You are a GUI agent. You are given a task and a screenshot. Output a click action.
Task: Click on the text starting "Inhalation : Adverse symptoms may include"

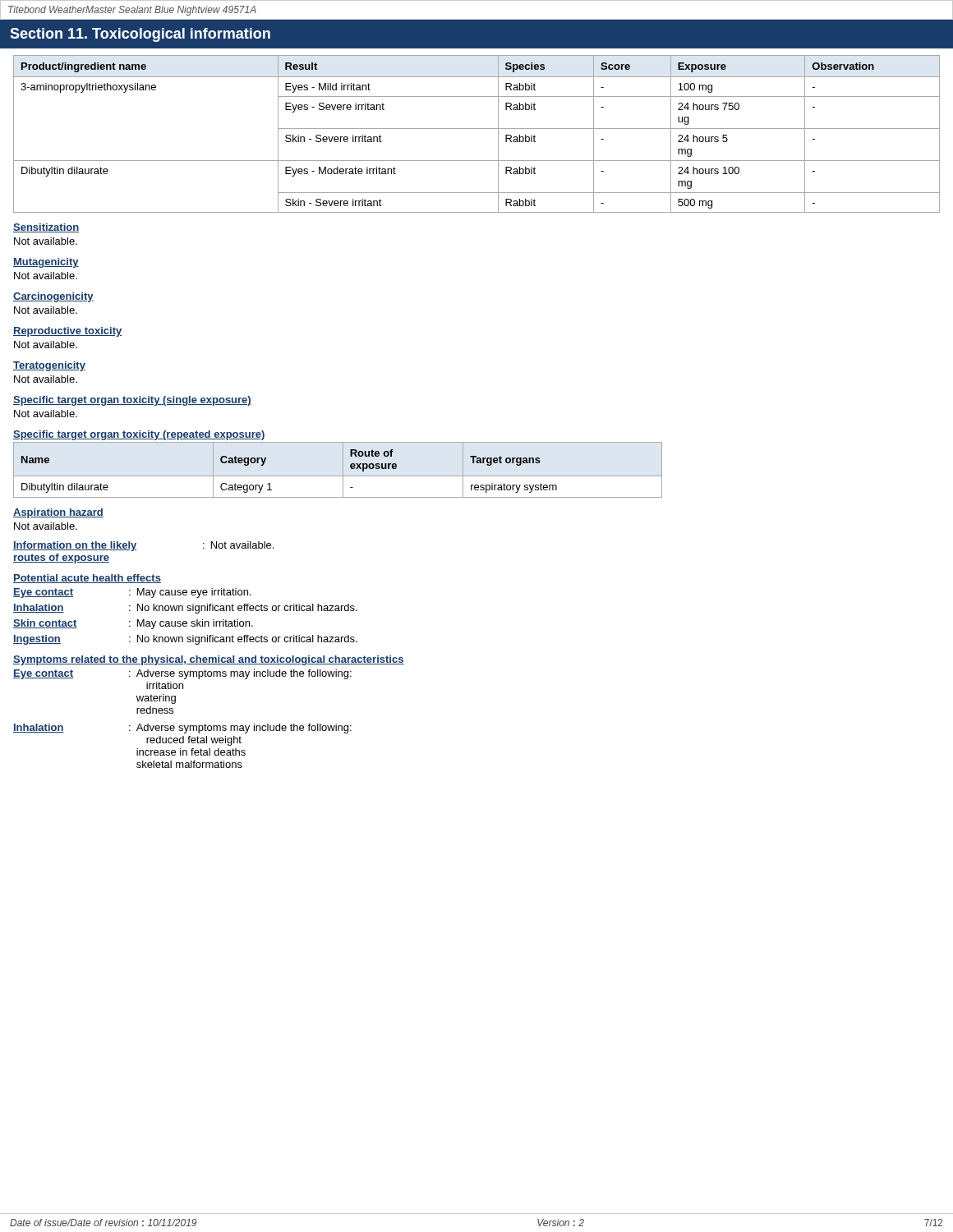[183, 746]
